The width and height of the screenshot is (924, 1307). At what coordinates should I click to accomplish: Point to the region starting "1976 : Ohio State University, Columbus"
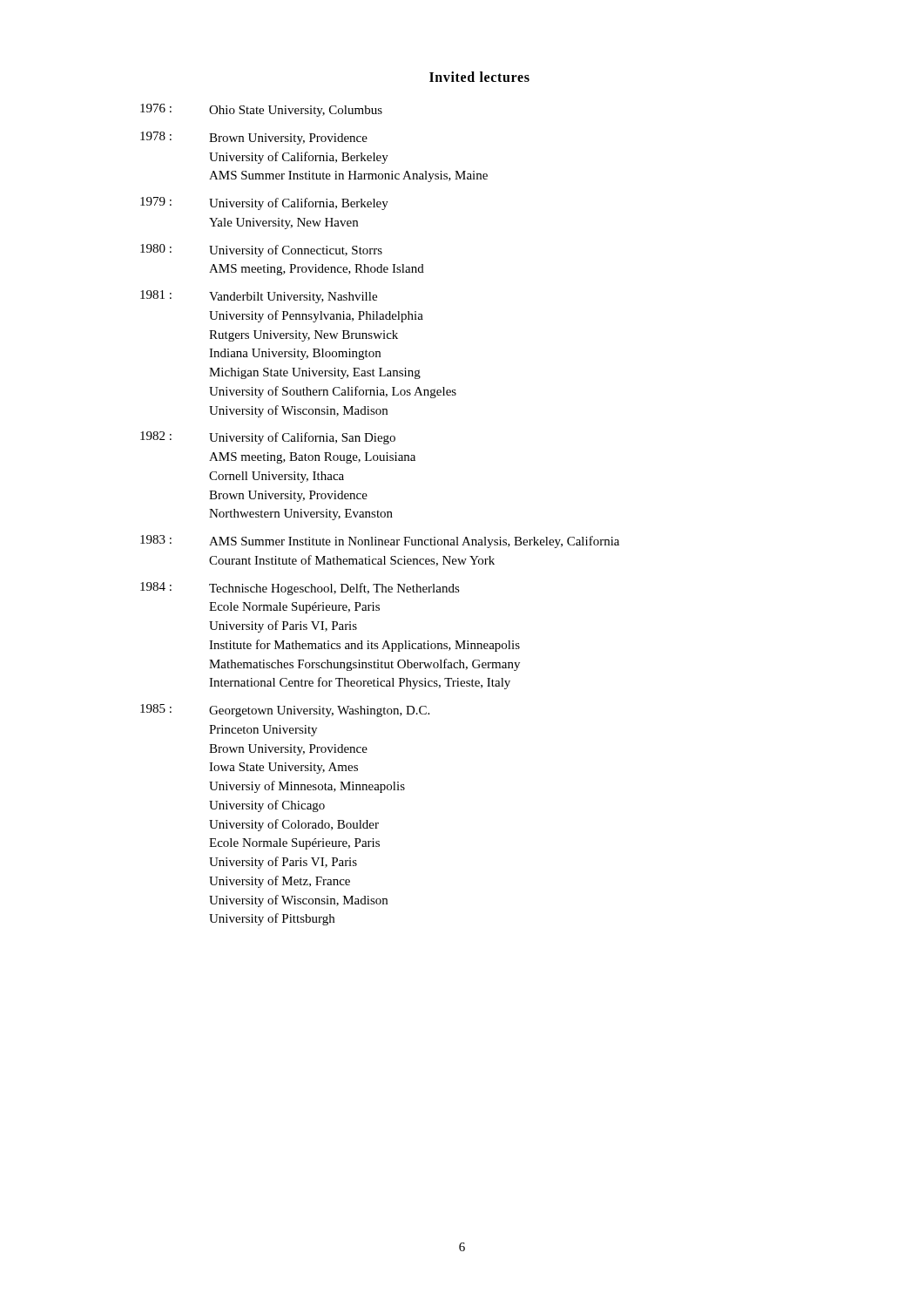(x=261, y=111)
